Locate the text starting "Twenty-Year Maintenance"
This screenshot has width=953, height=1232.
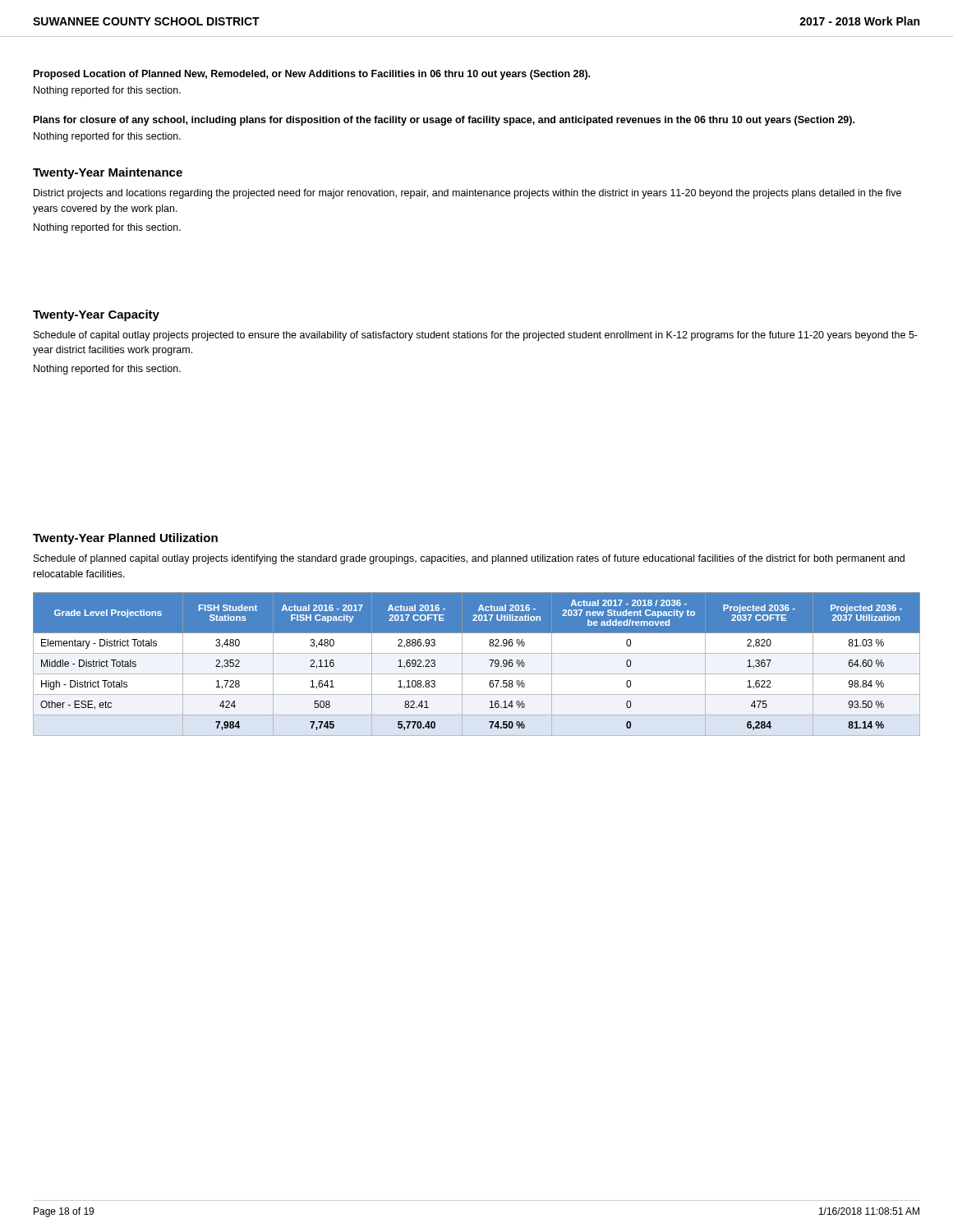tap(108, 172)
